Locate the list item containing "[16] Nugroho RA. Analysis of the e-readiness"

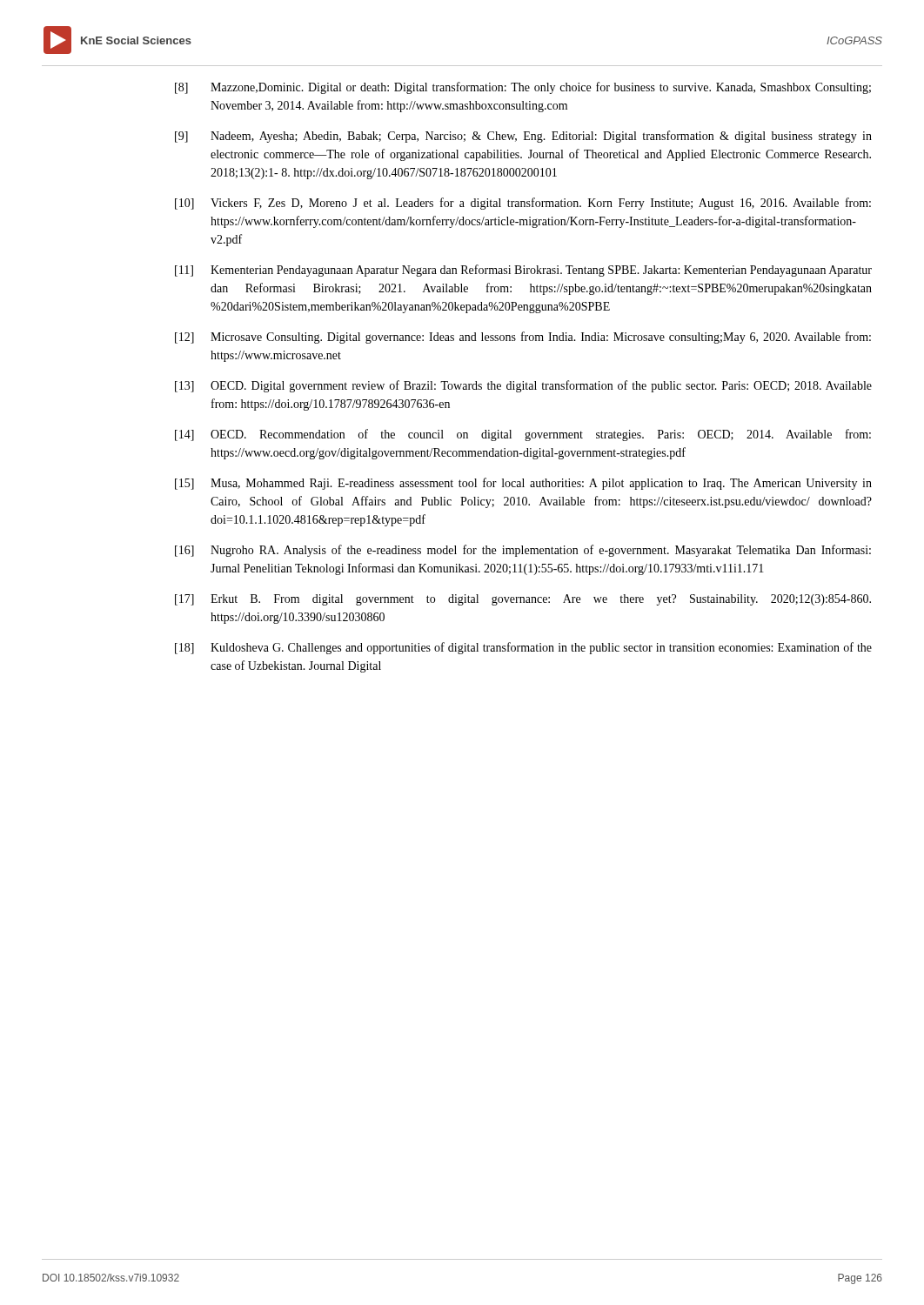click(523, 559)
